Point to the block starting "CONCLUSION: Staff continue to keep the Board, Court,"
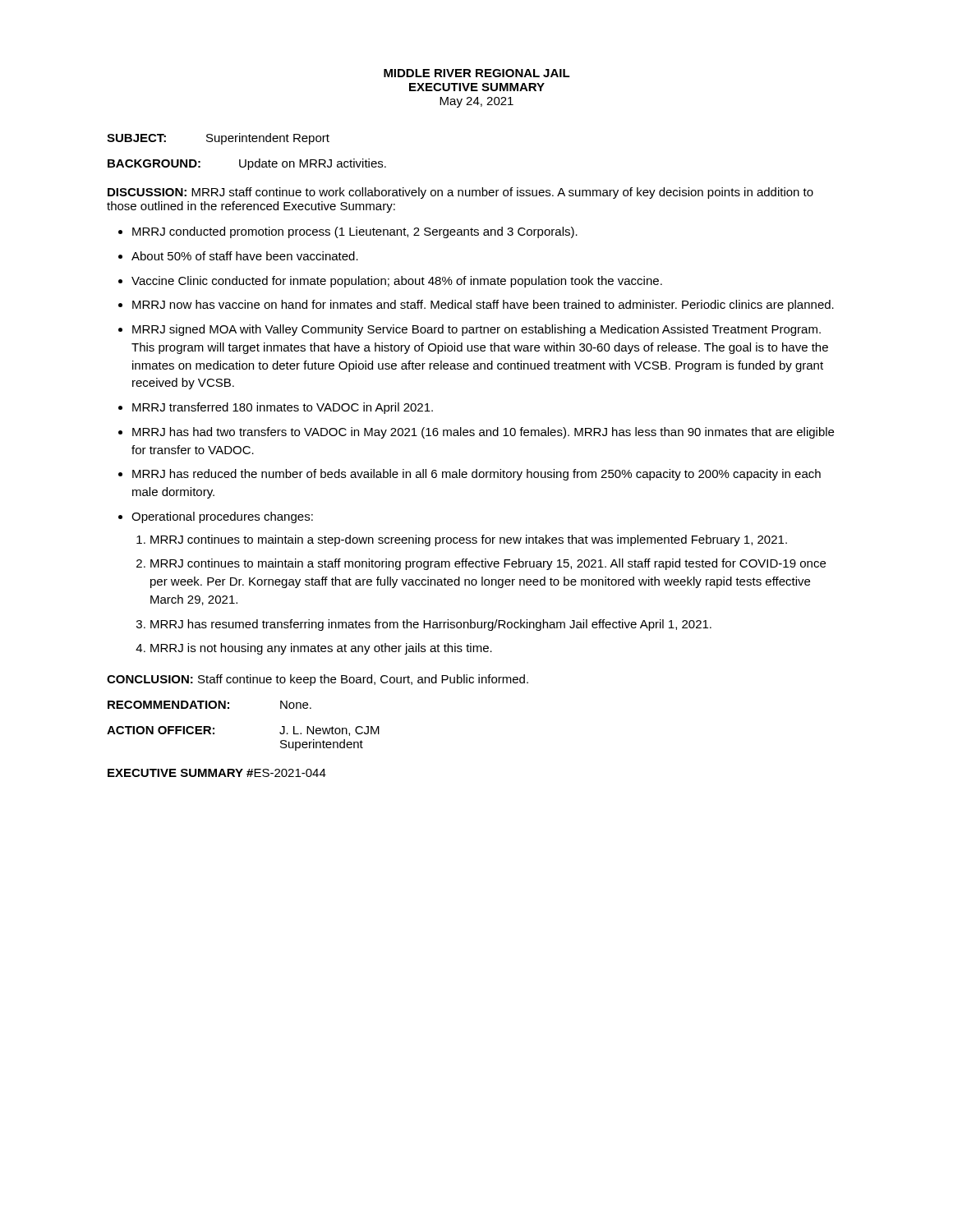953x1232 pixels. 318,679
